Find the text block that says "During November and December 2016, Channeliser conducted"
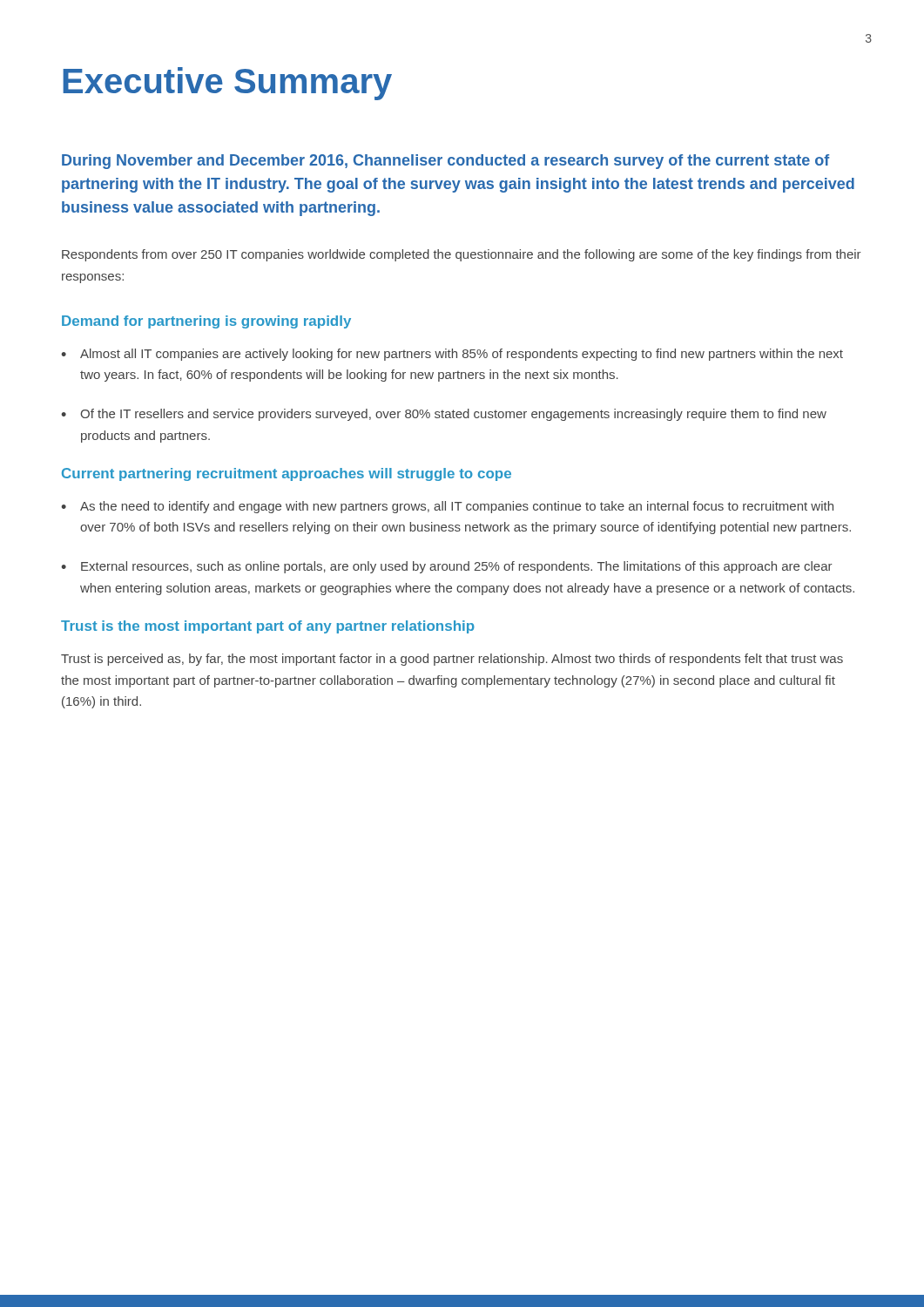The width and height of the screenshot is (924, 1307). point(458,184)
